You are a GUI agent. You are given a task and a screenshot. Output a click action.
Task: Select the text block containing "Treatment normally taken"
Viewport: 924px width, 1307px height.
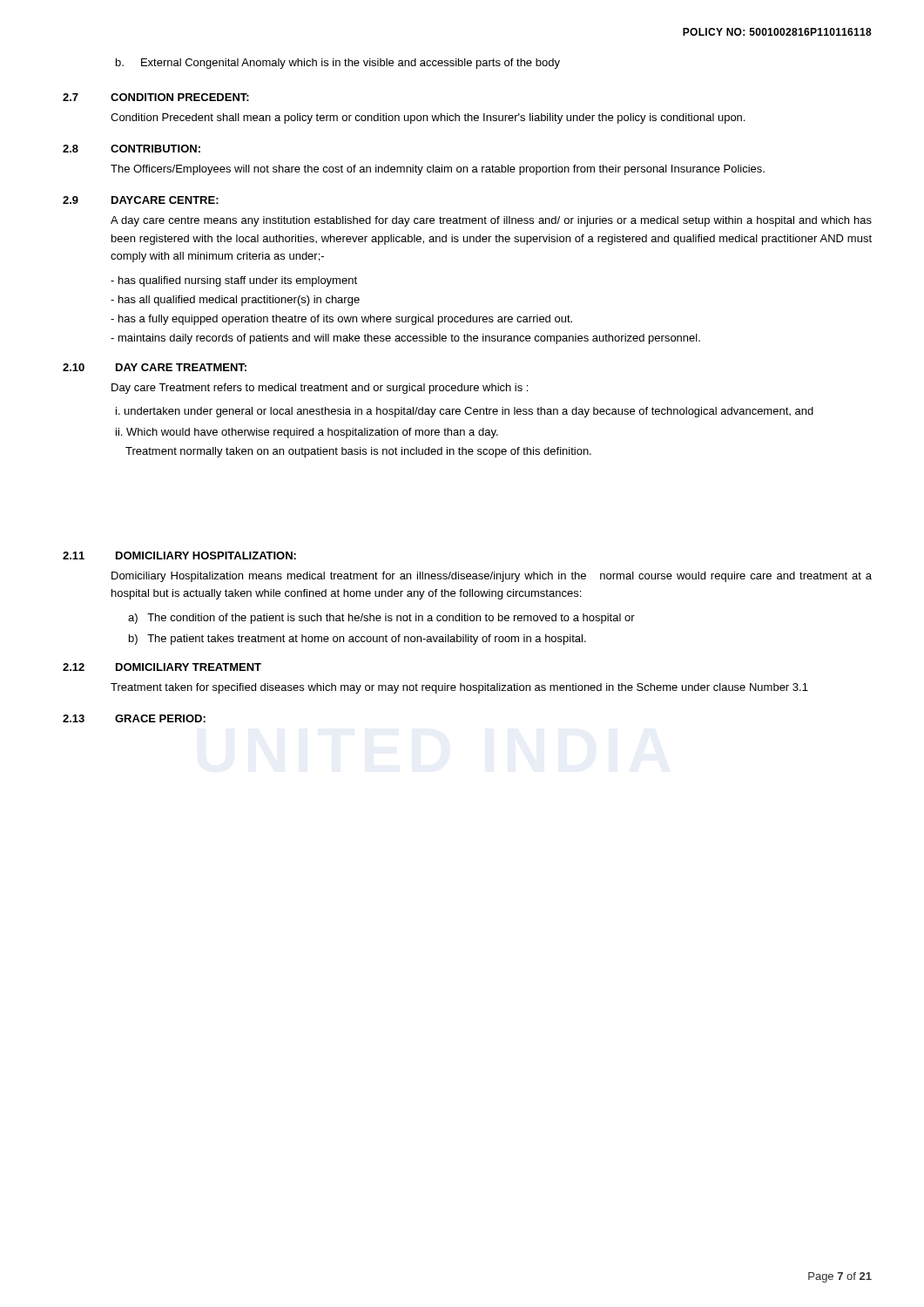coord(359,451)
